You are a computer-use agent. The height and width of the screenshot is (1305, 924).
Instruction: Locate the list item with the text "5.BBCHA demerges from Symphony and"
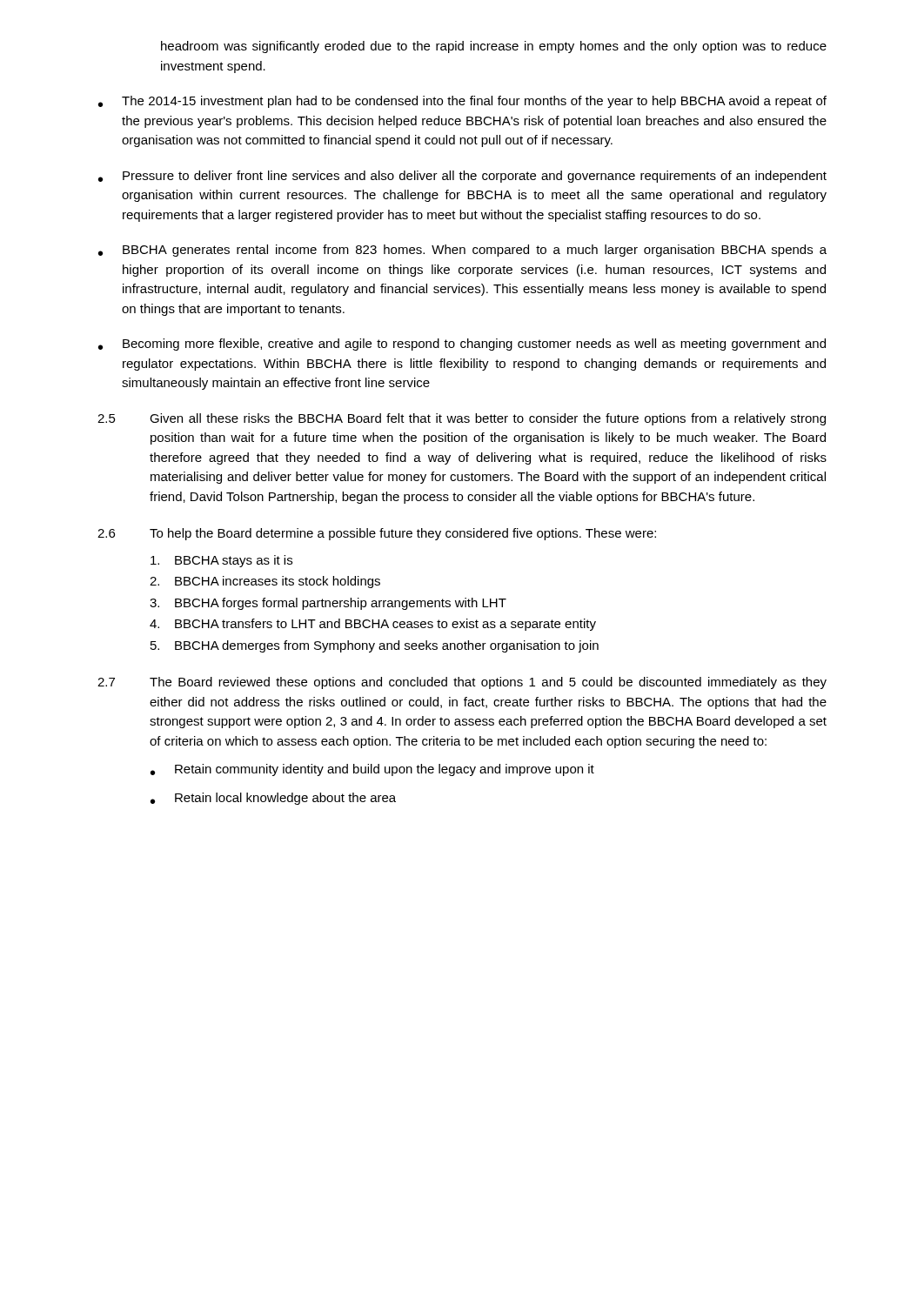374,645
